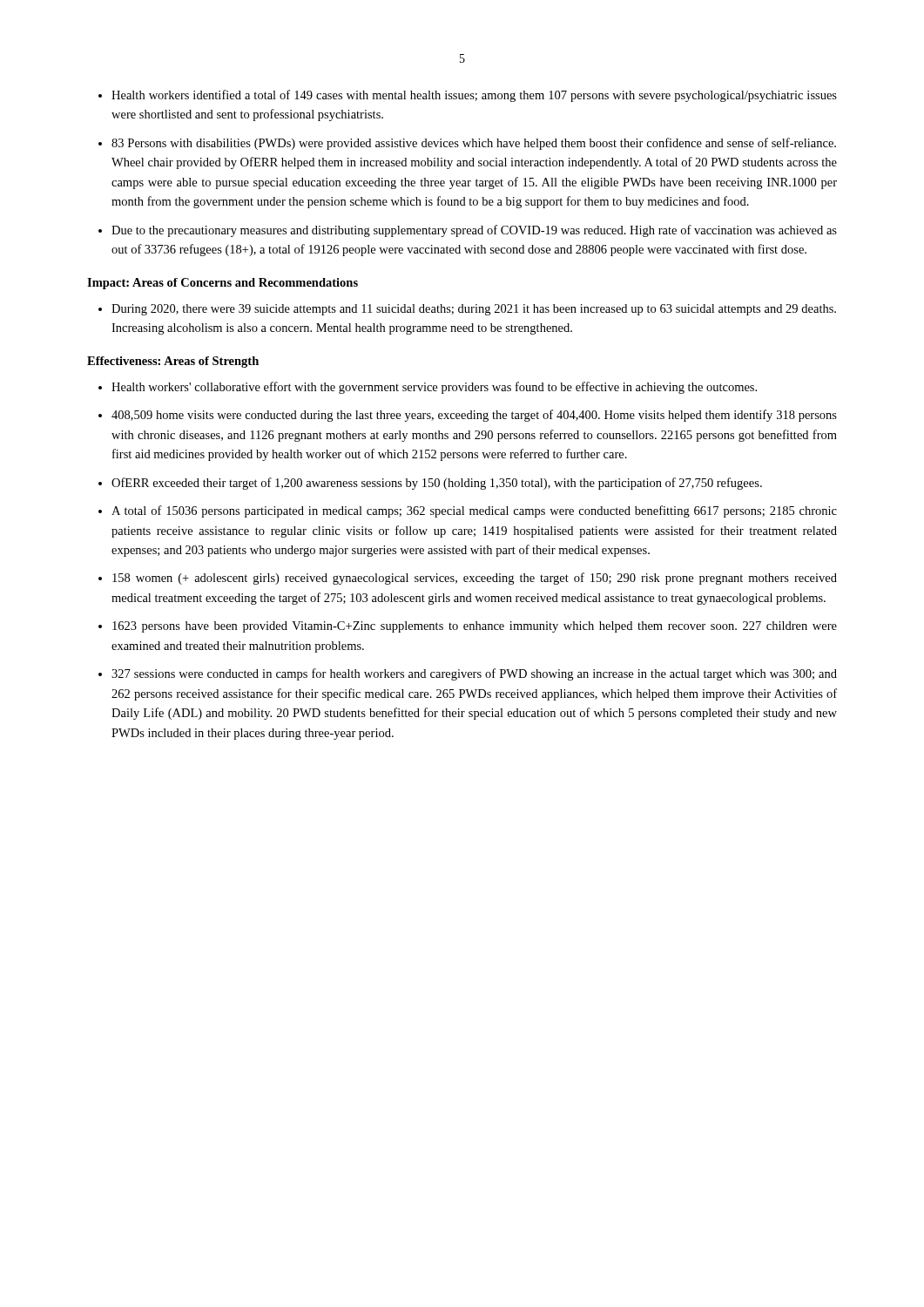
Task: Click on the passage starting "Health workers' collaborative effort"
Action: 435,387
